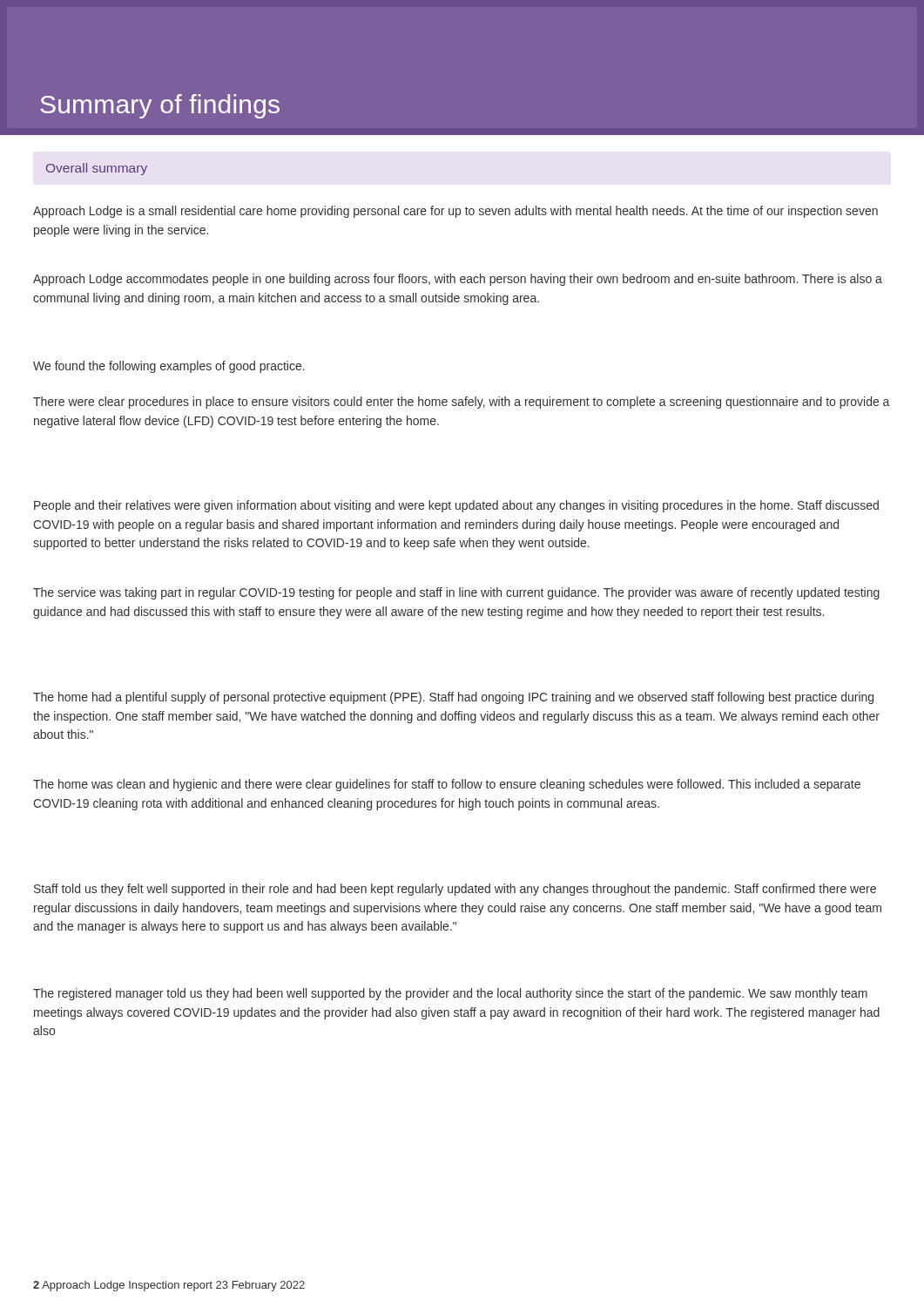
Task: Click on the text starting "There were clear"
Action: pos(461,411)
